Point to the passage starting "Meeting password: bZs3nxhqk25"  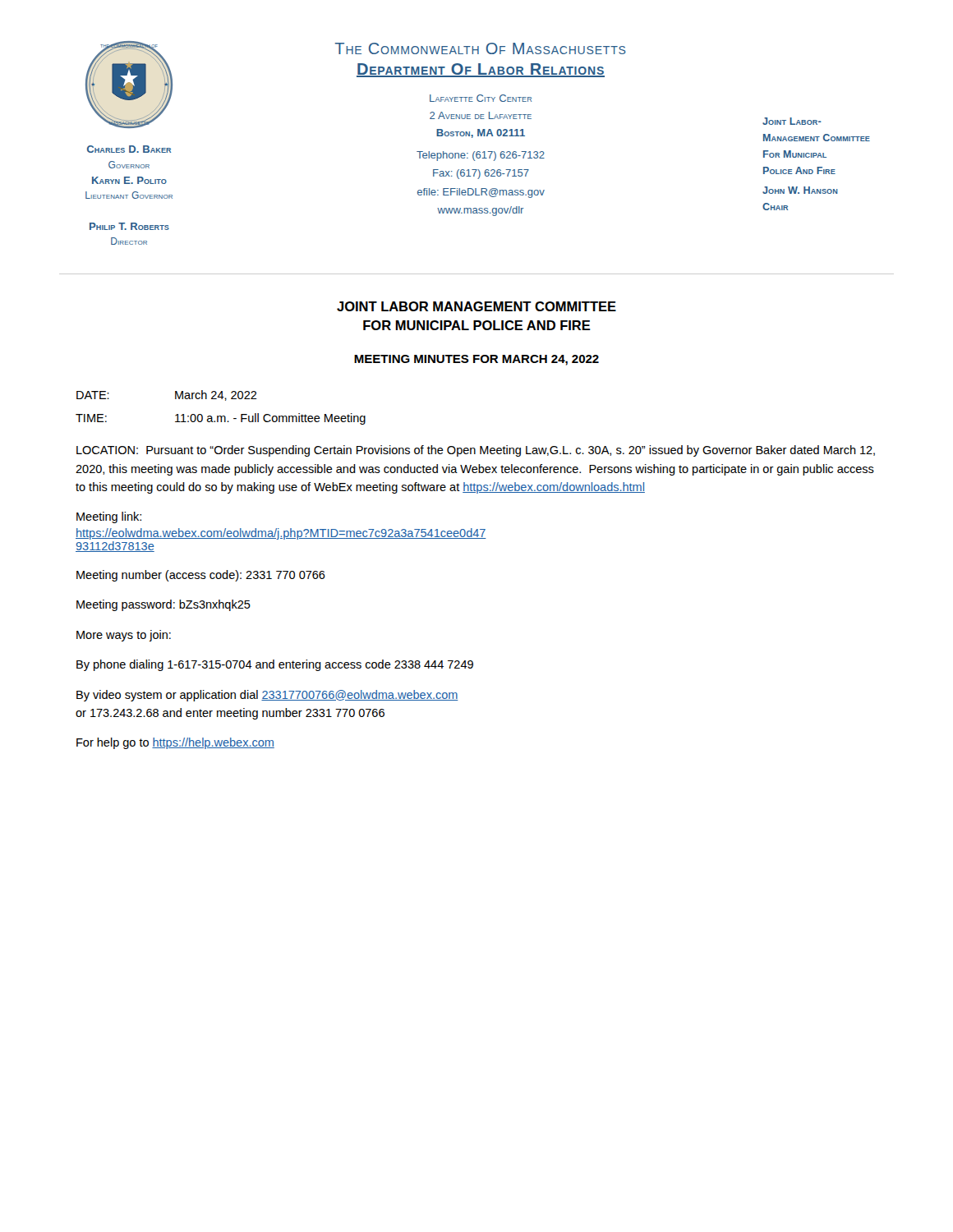tap(163, 605)
